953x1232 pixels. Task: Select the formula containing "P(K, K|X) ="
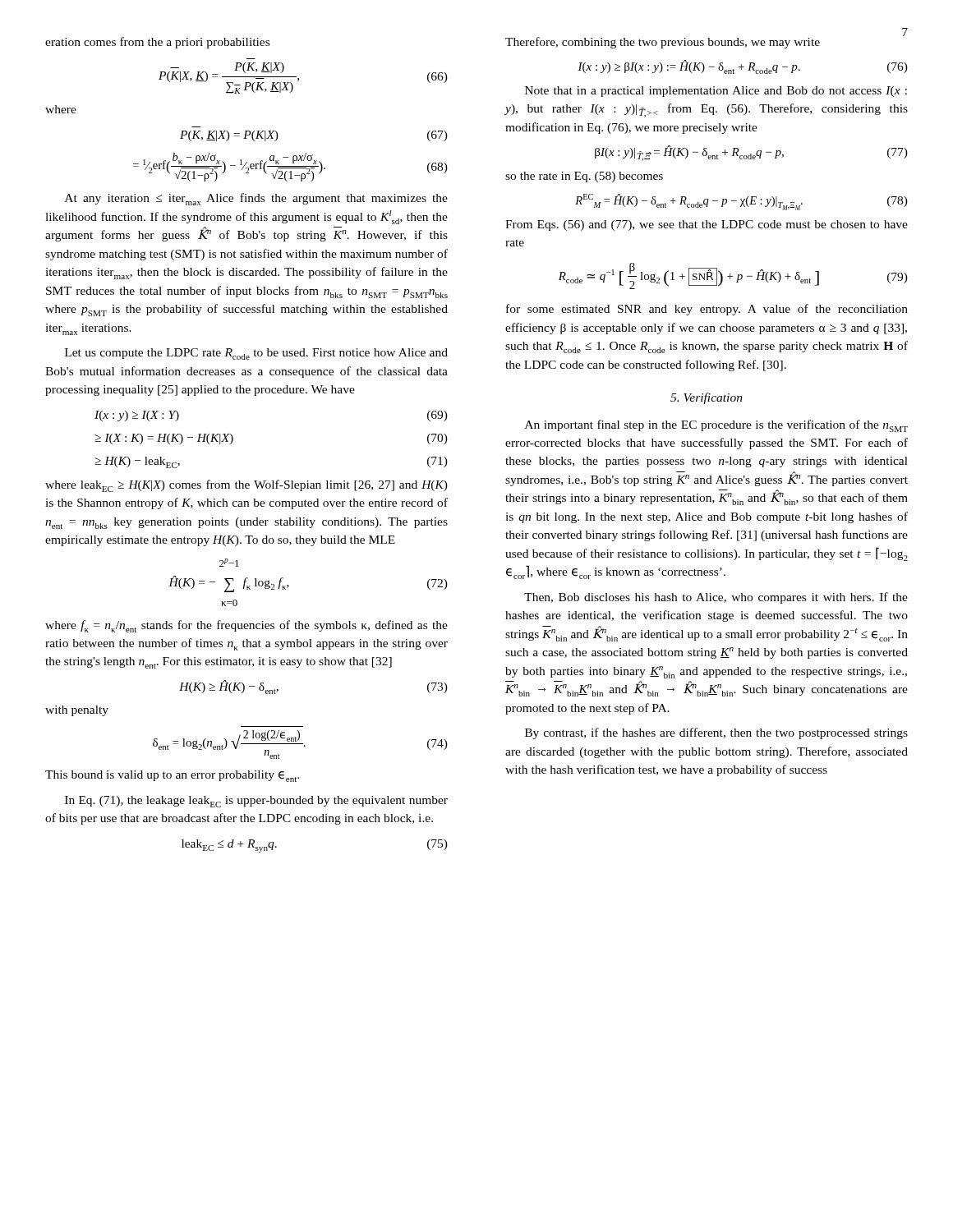(246, 155)
